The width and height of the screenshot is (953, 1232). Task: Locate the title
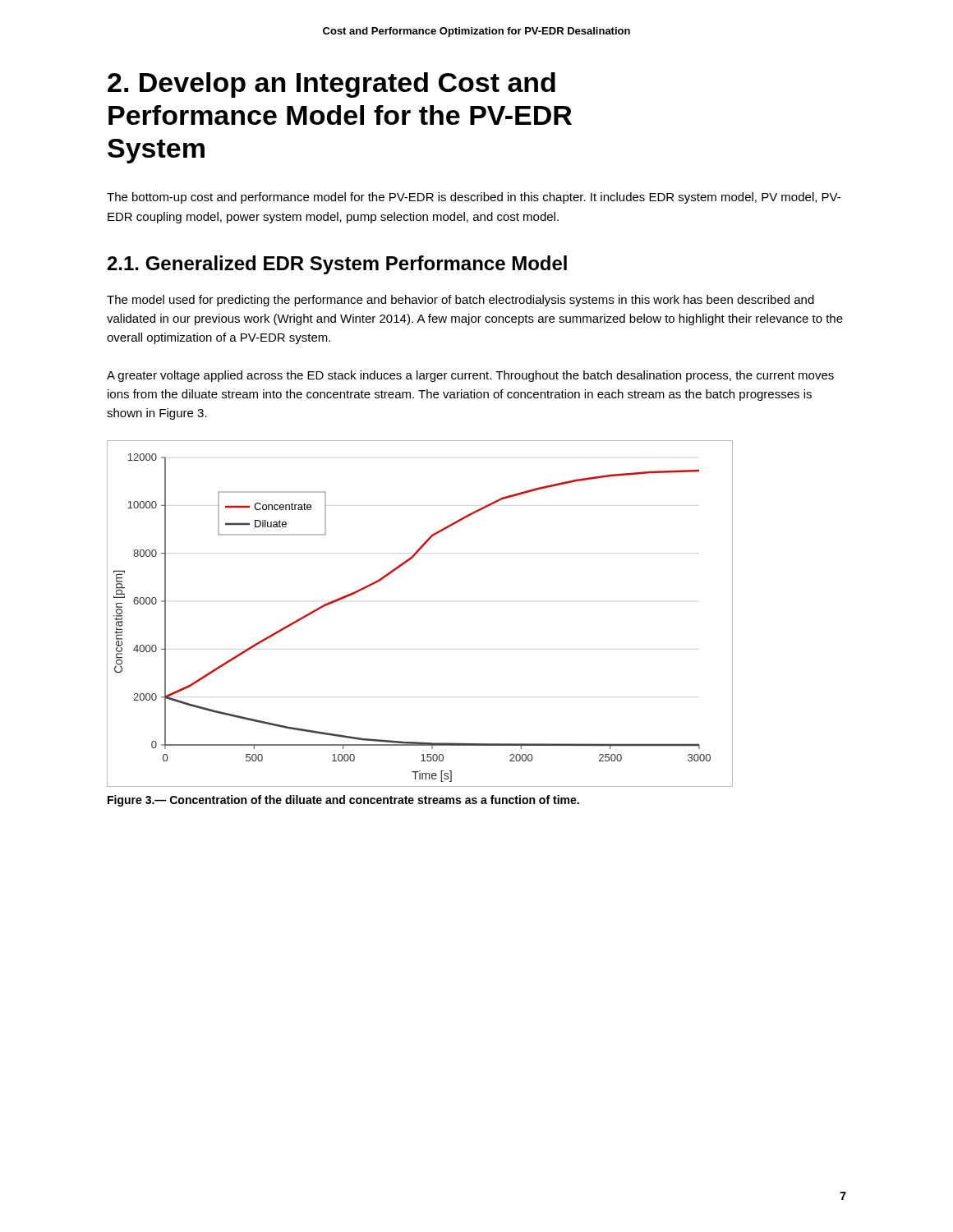pyautogui.click(x=476, y=115)
